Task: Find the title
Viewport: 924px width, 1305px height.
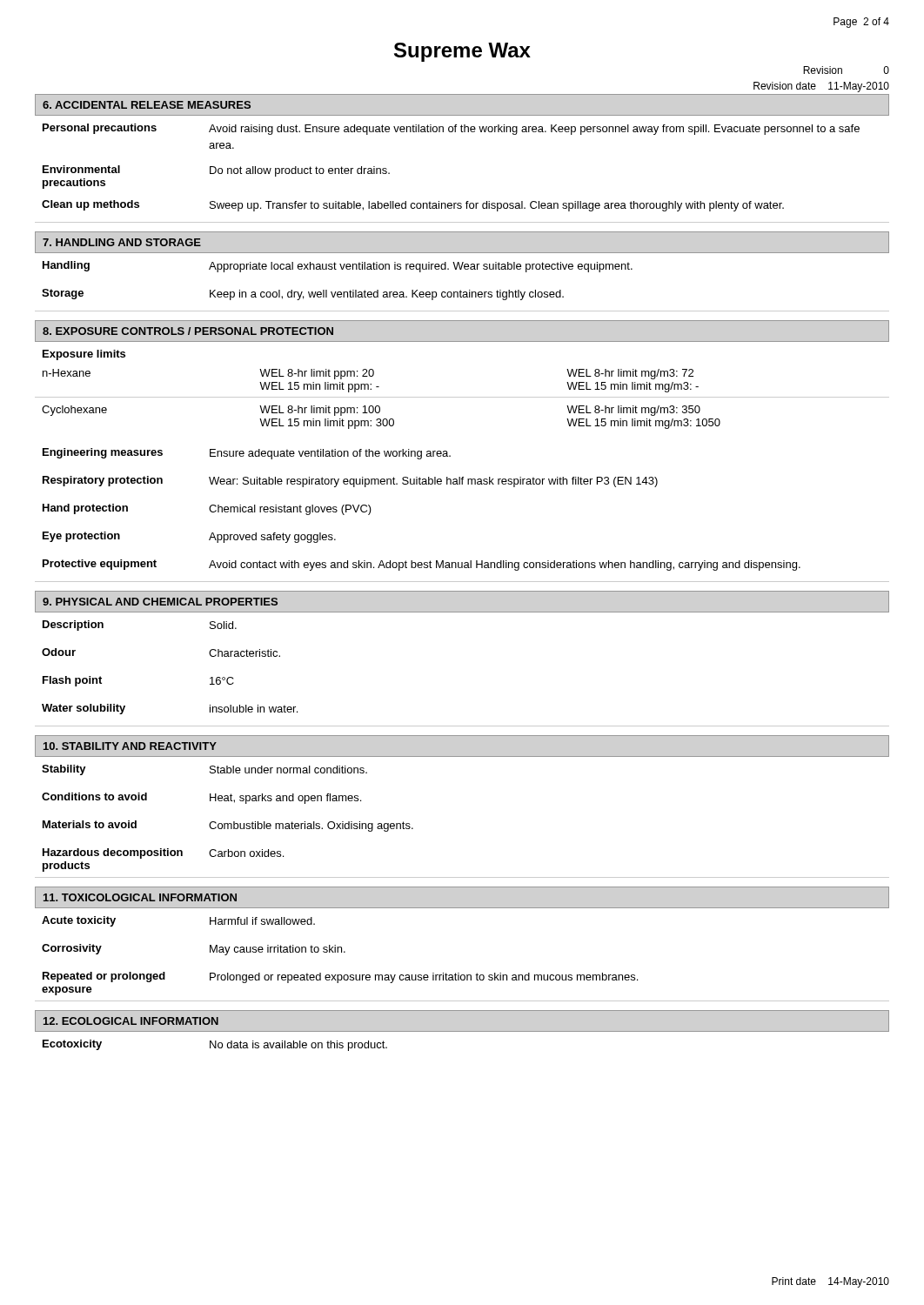Action: coord(462,50)
